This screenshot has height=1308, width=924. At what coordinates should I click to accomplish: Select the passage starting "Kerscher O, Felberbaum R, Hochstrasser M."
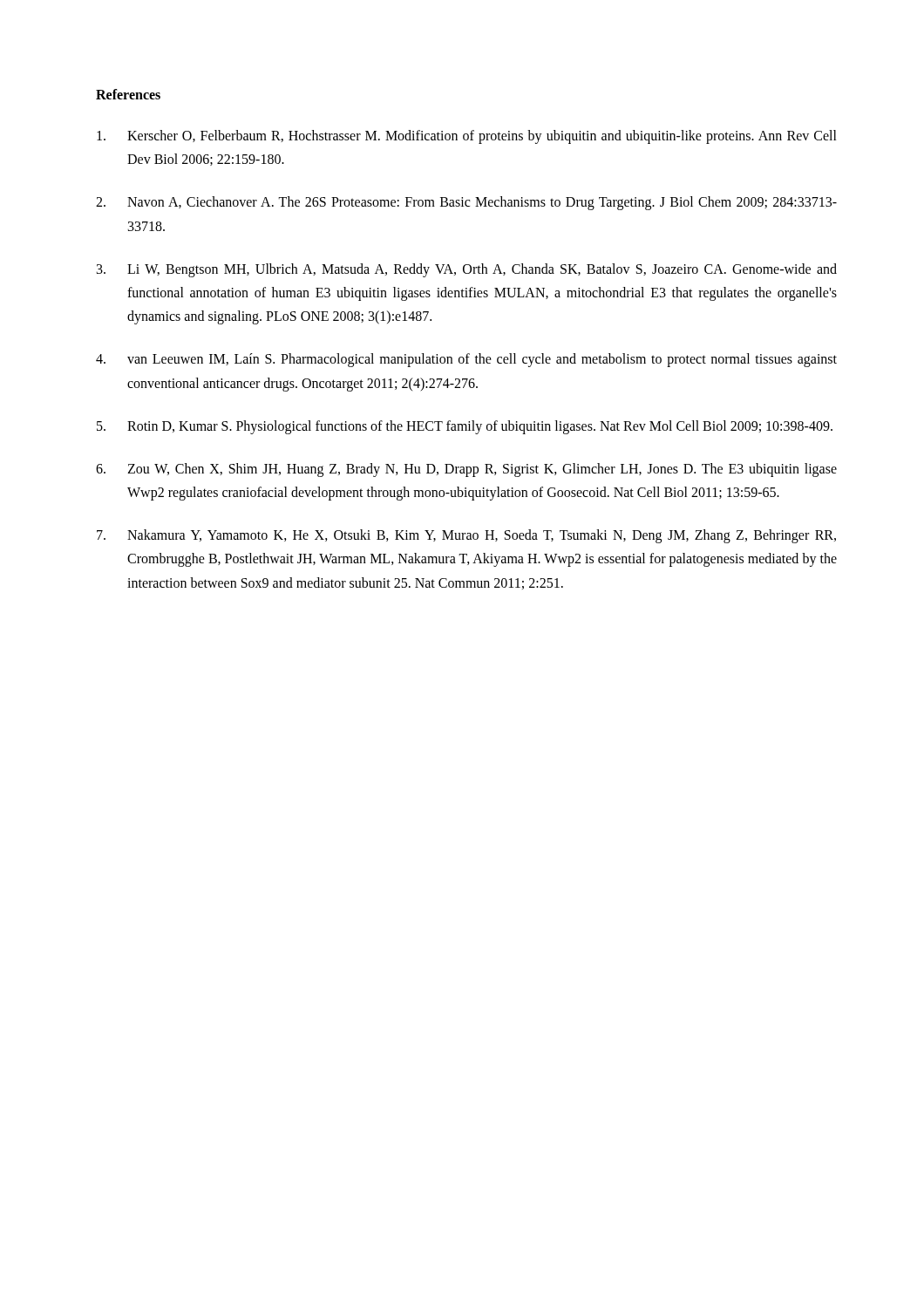click(x=466, y=148)
